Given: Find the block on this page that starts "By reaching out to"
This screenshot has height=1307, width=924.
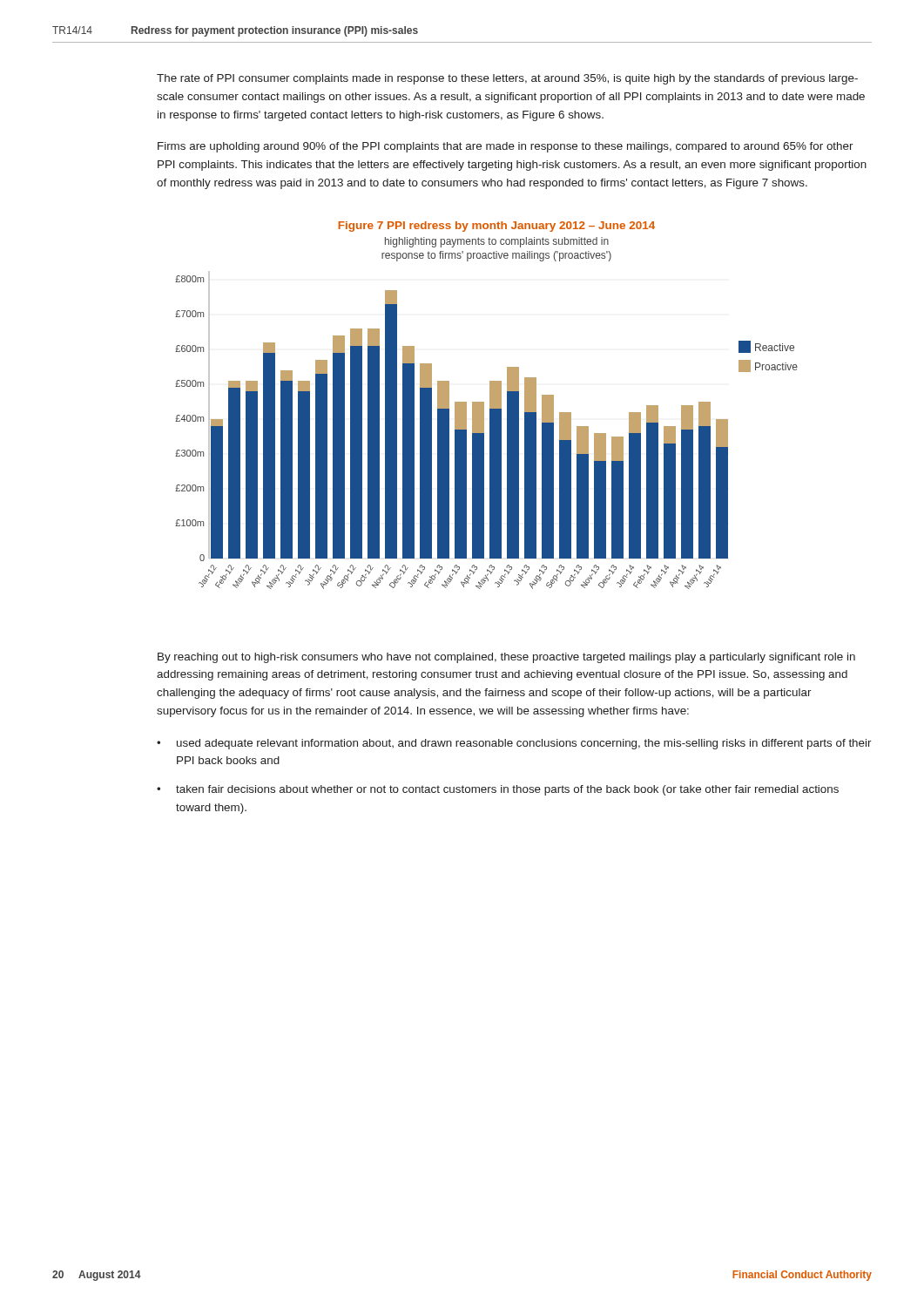Looking at the screenshot, I should coord(506,683).
